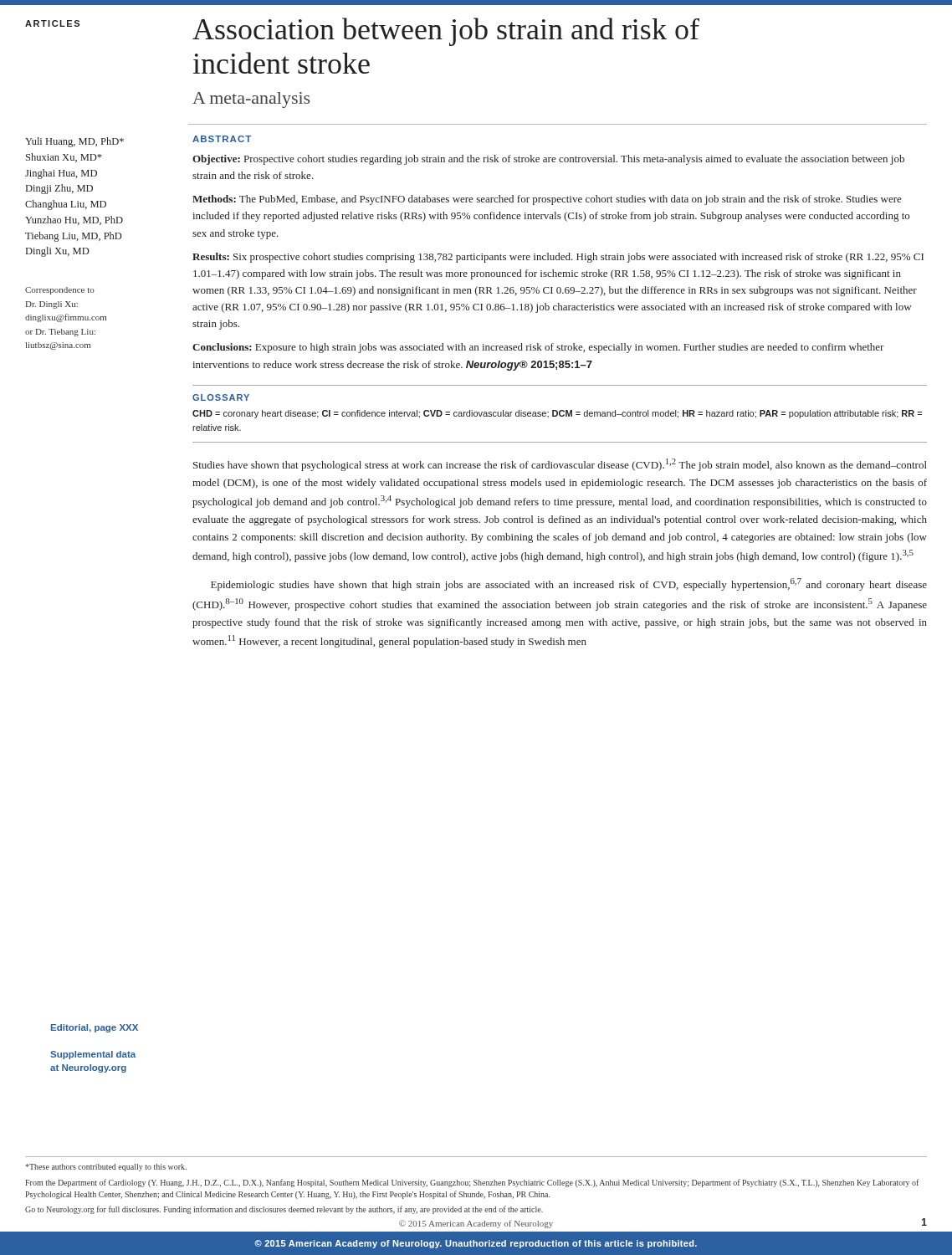Screen dimensions: 1255x952
Task: Click on the text block that says "Epidemiologic studies have shown that high"
Action: (560, 612)
